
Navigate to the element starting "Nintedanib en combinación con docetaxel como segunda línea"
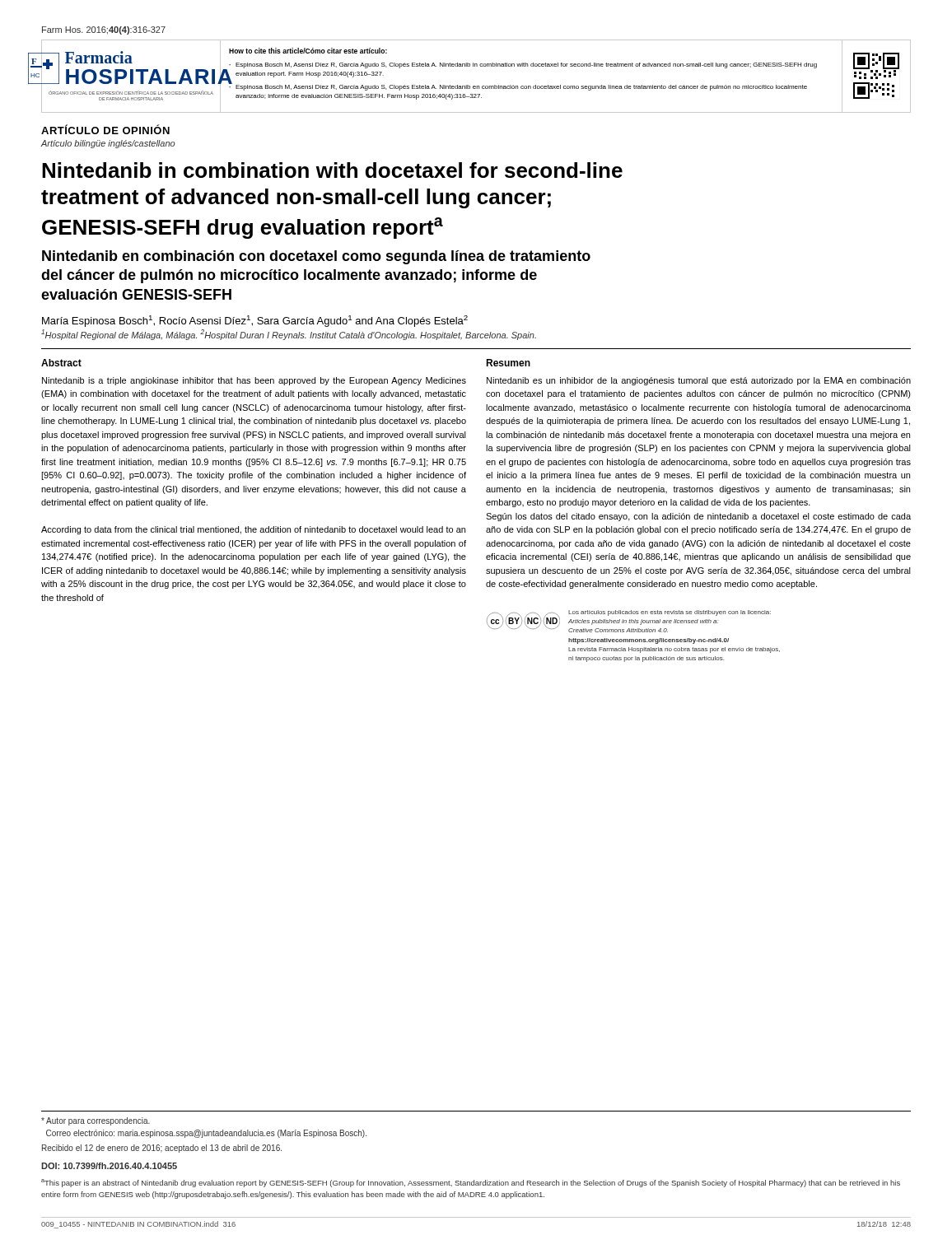point(316,275)
